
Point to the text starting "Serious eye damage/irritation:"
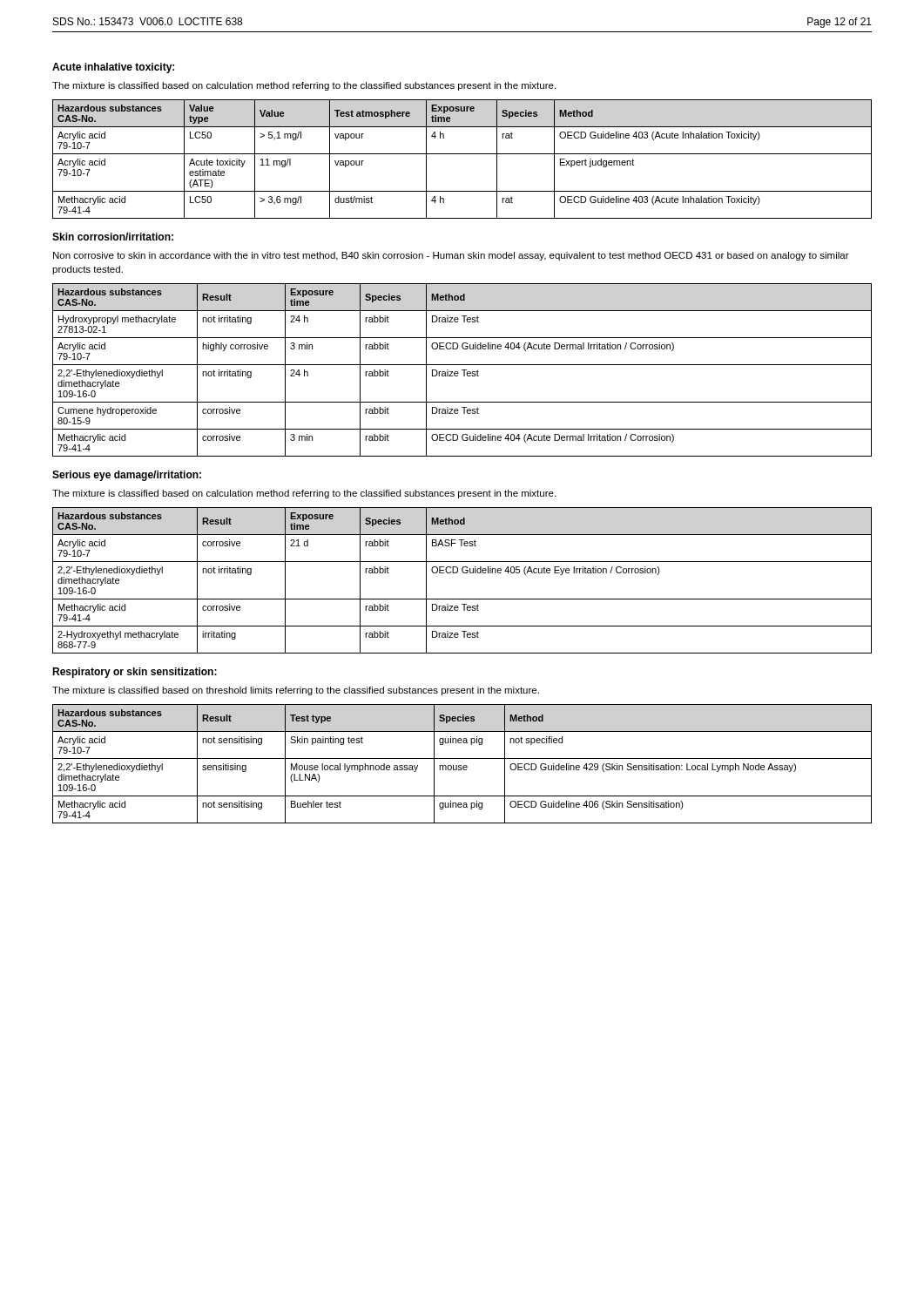[127, 475]
